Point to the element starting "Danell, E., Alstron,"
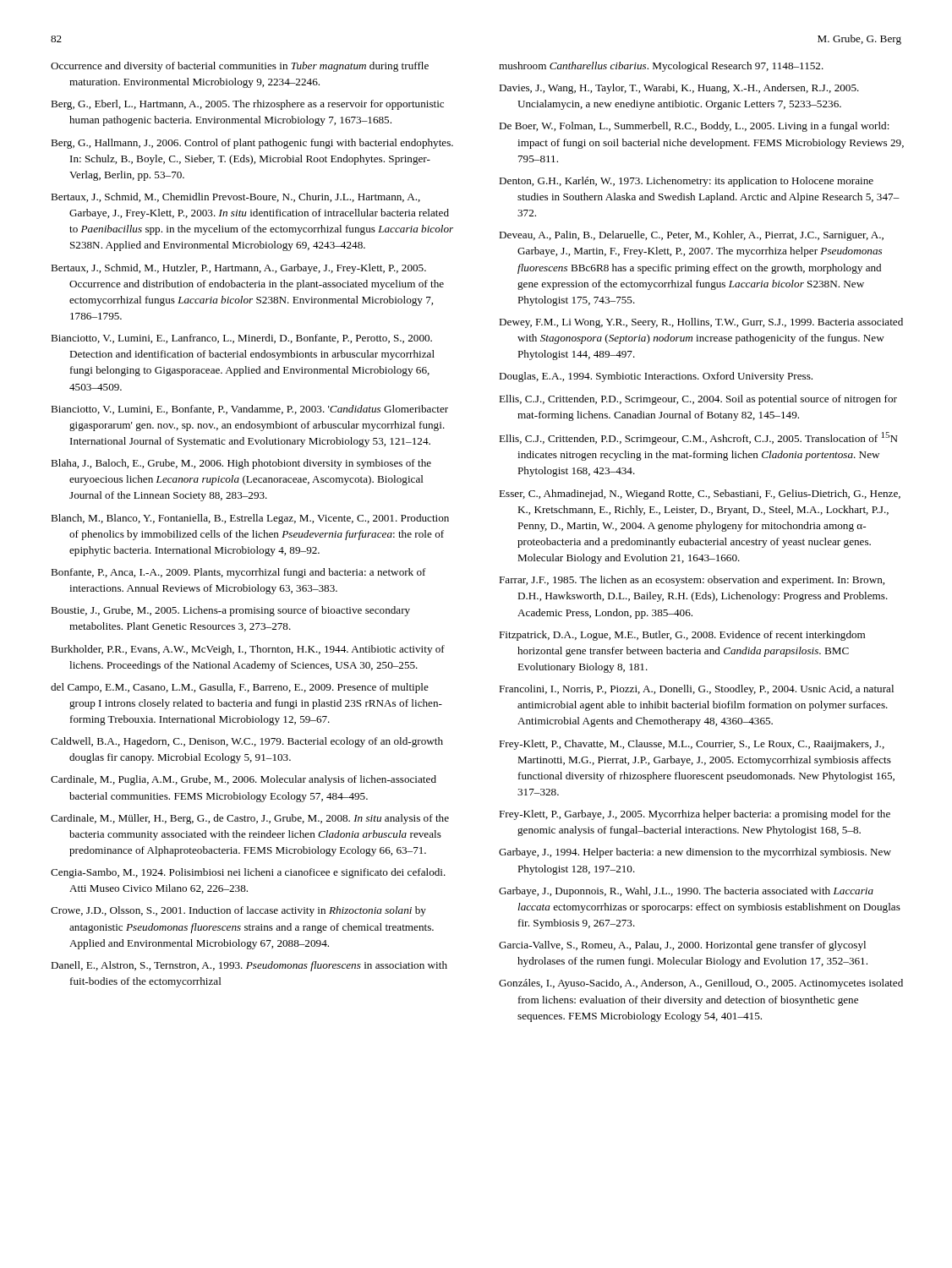The height and width of the screenshot is (1268, 952). 249,973
